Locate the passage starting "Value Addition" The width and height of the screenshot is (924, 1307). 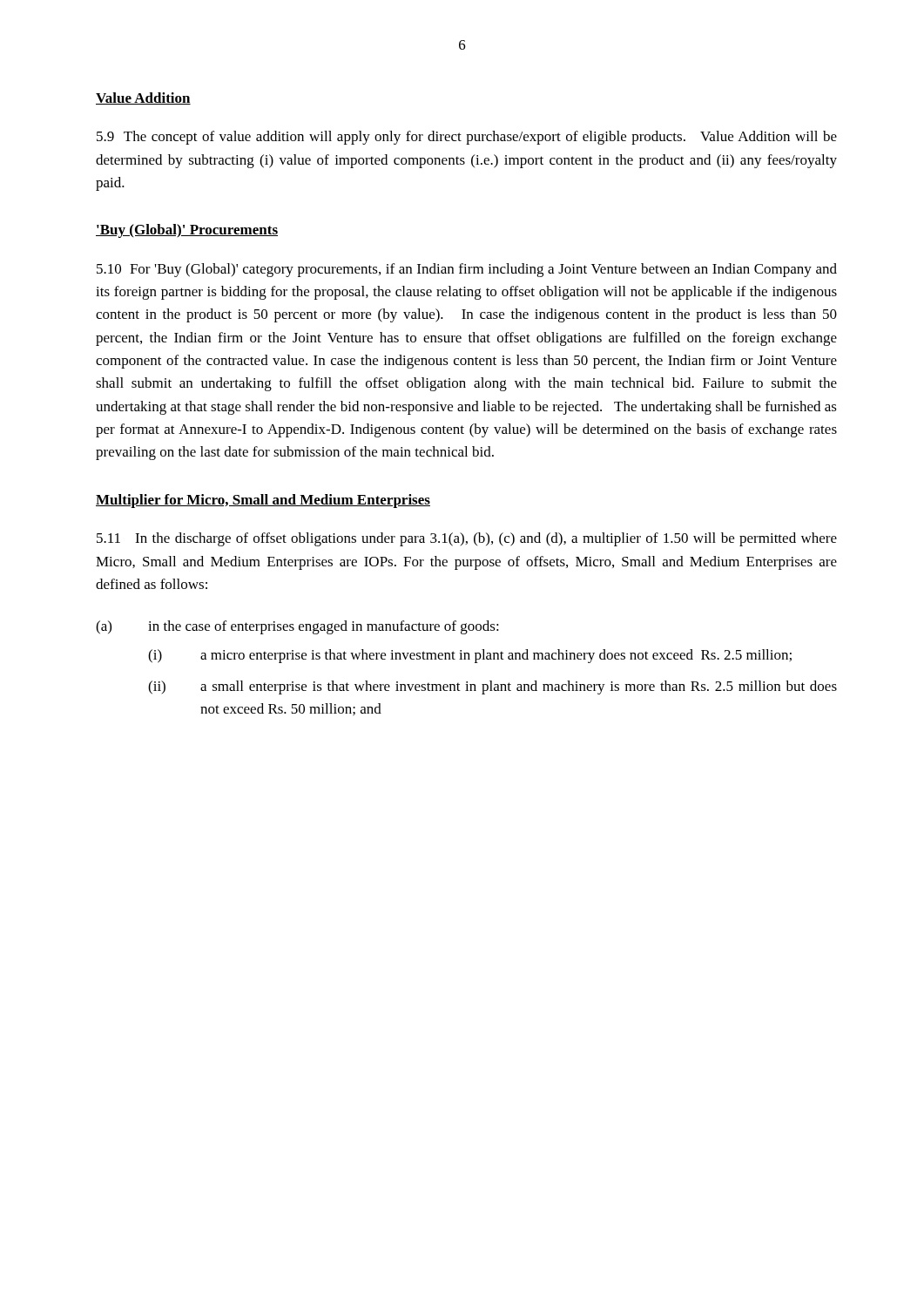143,99
